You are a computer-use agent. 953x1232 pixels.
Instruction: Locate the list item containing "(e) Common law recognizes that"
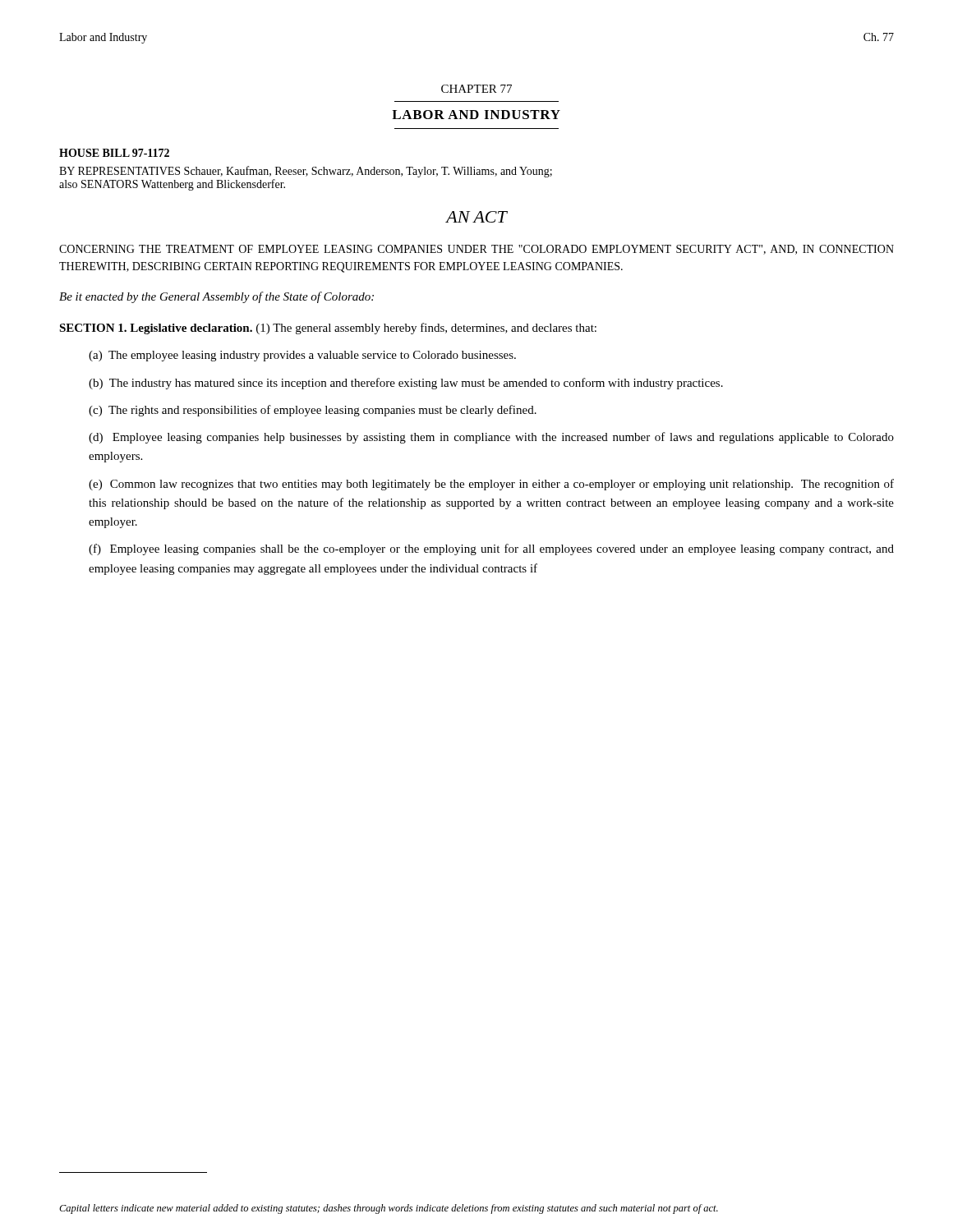[x=491, y=502]
